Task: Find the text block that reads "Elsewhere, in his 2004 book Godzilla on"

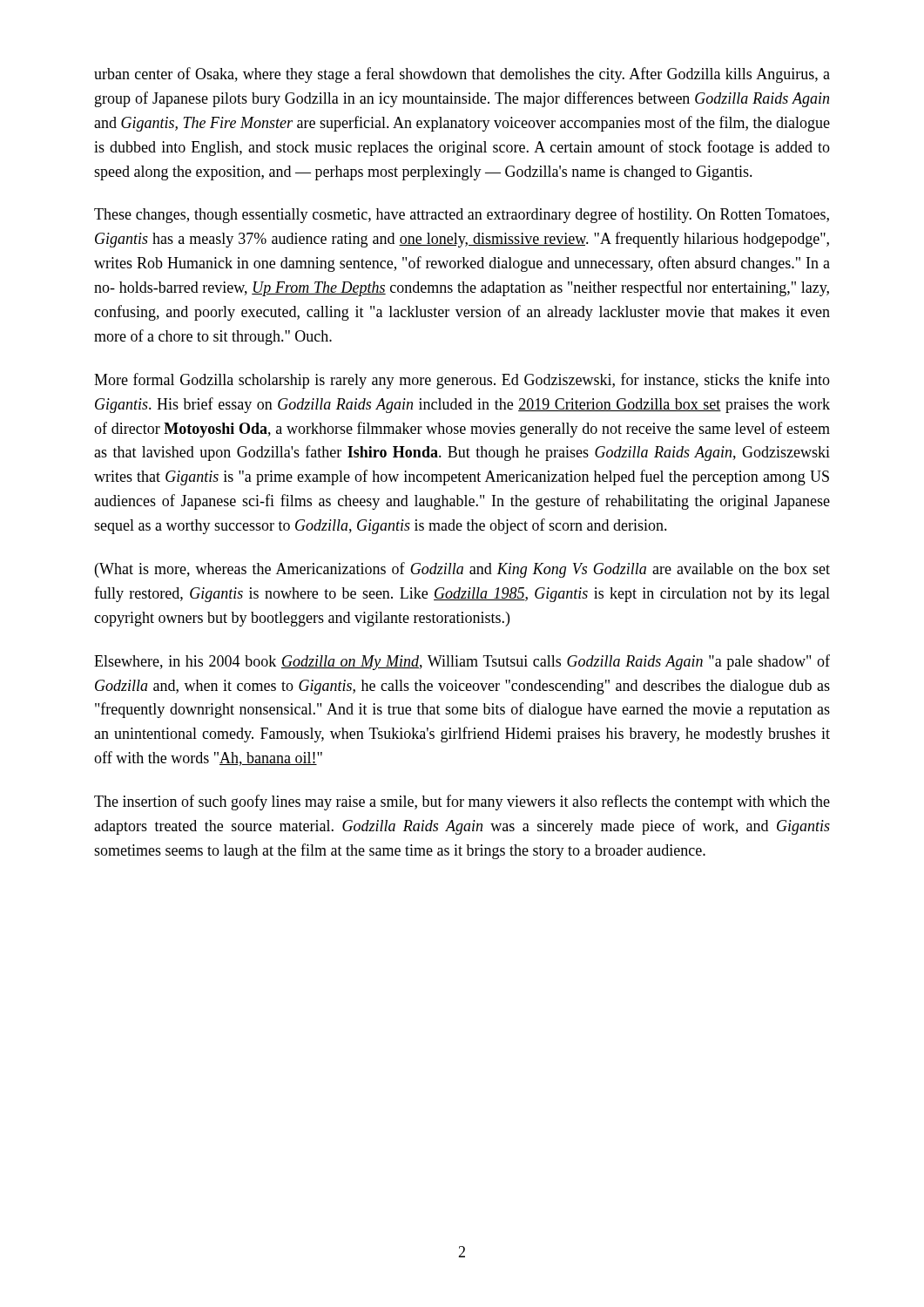Action: point(462,710)
